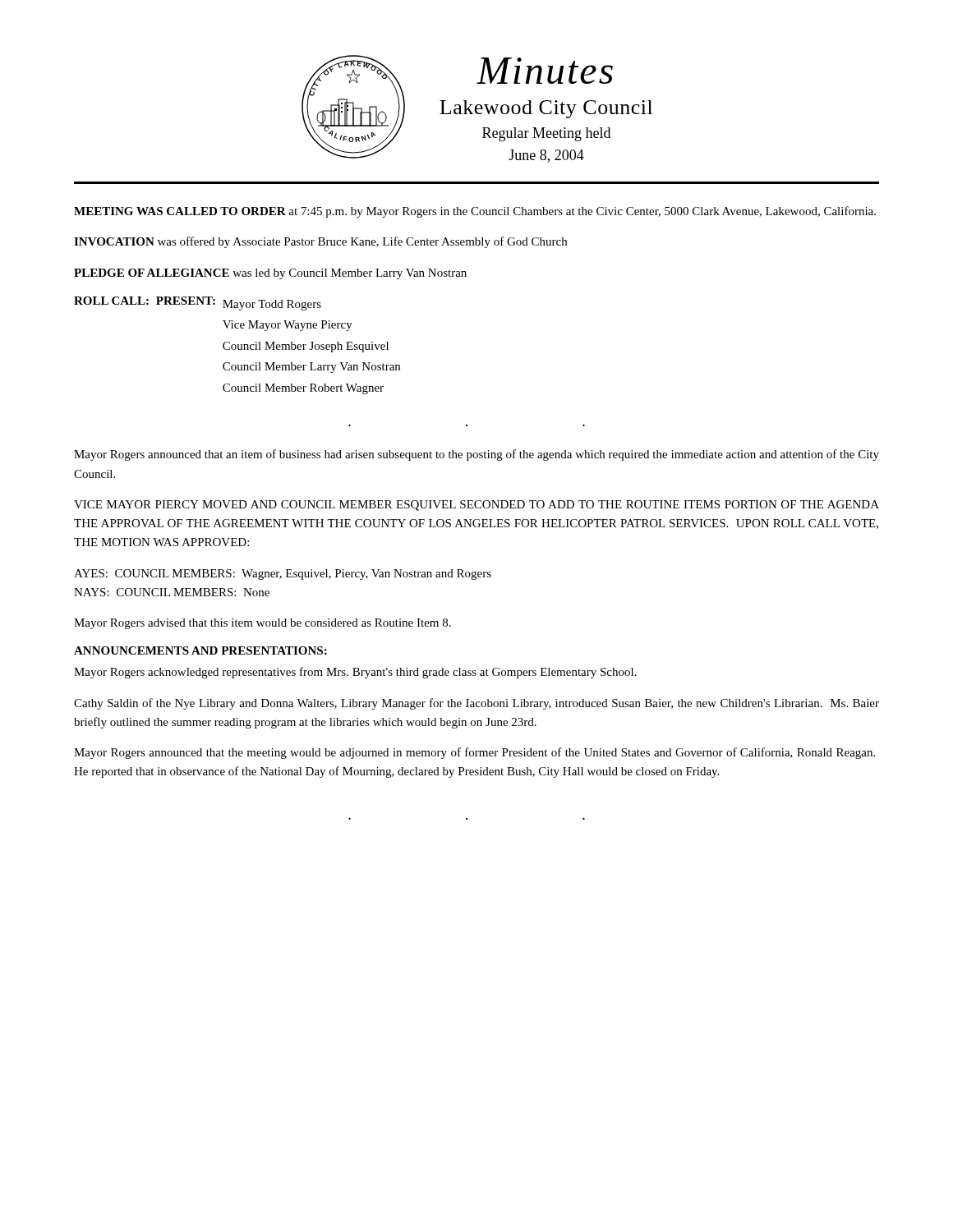Screen dimensions: 1232x953
Task: Find the block on this page that starts "ROLL CALL: PRESENT:"
Action: [x=237, y=346]
